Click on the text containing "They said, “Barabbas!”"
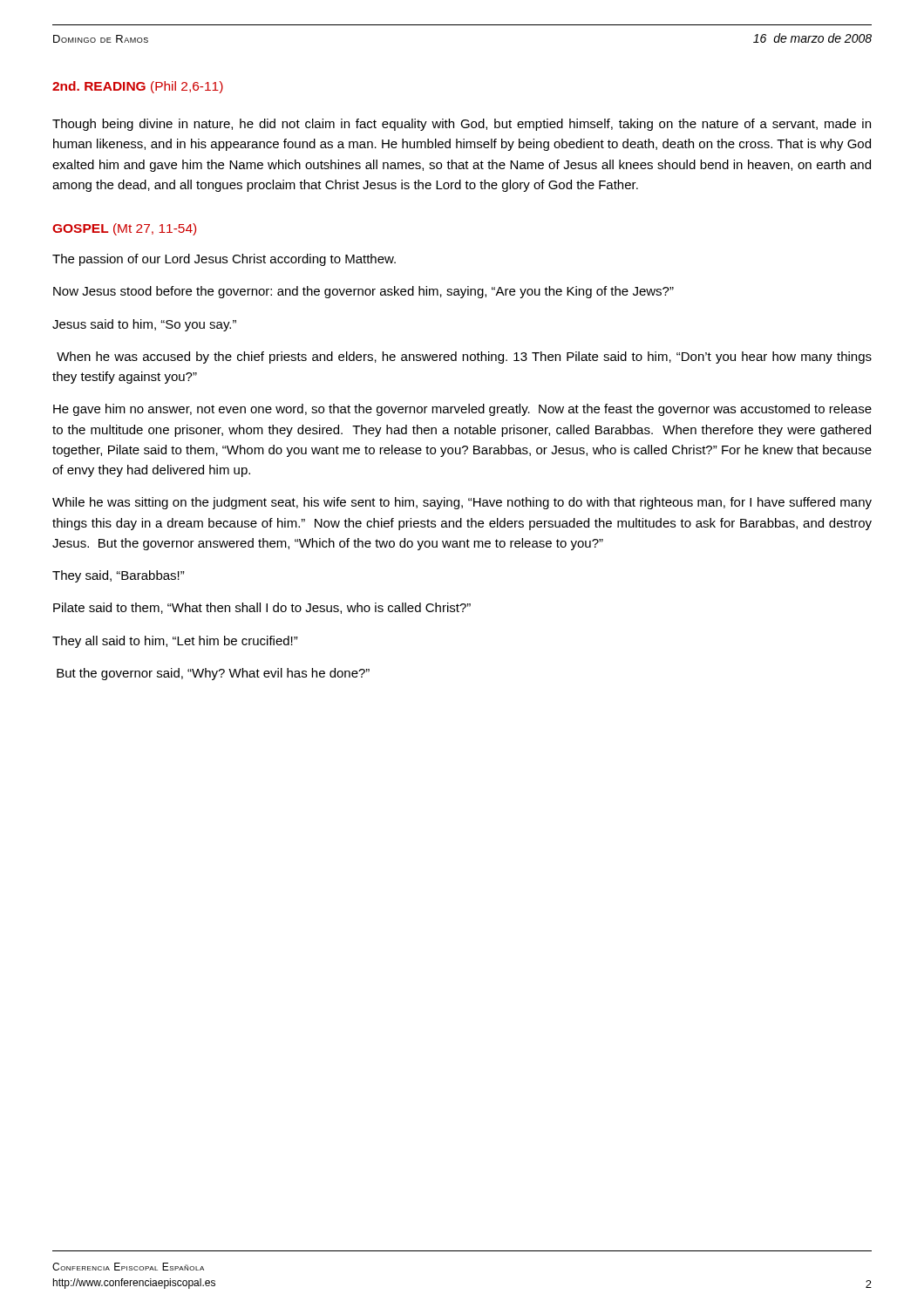Image resolution: width=924 pixels, height=1308 pixels. click(118, 575)
